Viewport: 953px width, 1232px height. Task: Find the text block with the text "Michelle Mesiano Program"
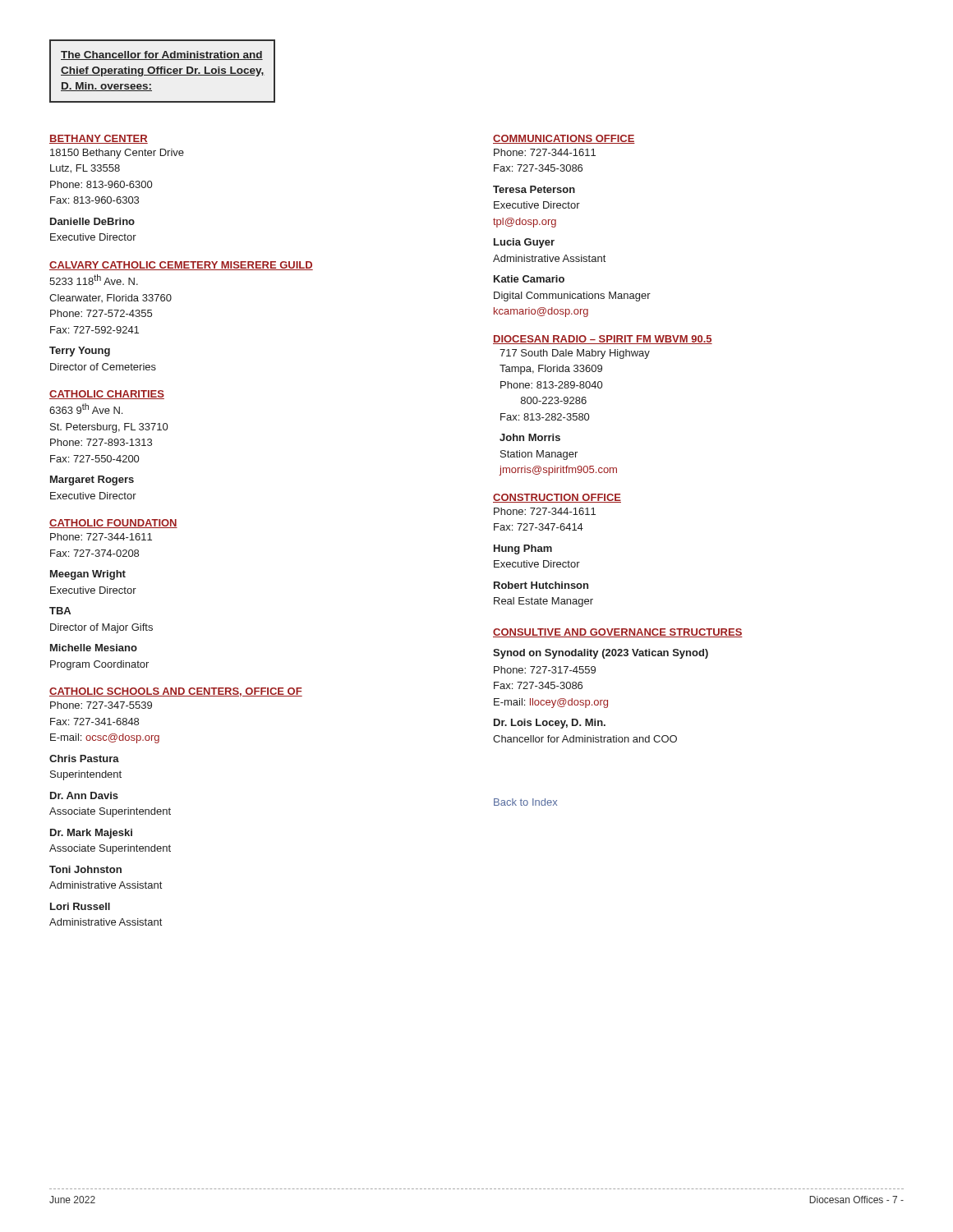pos(99,656)
